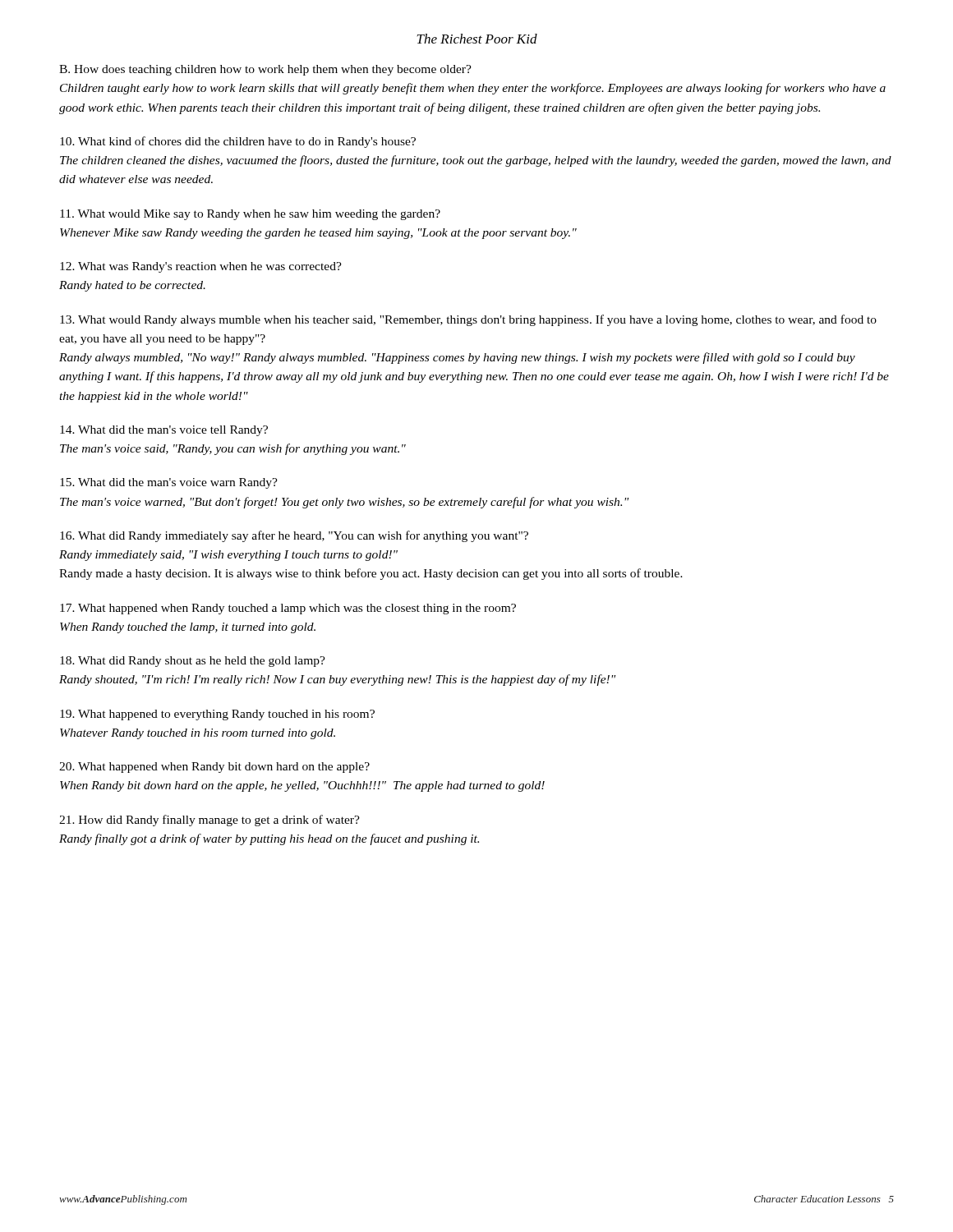
Task: Select the block starting "21. How did Randy finally manage to"
Action: click(476, 829)
